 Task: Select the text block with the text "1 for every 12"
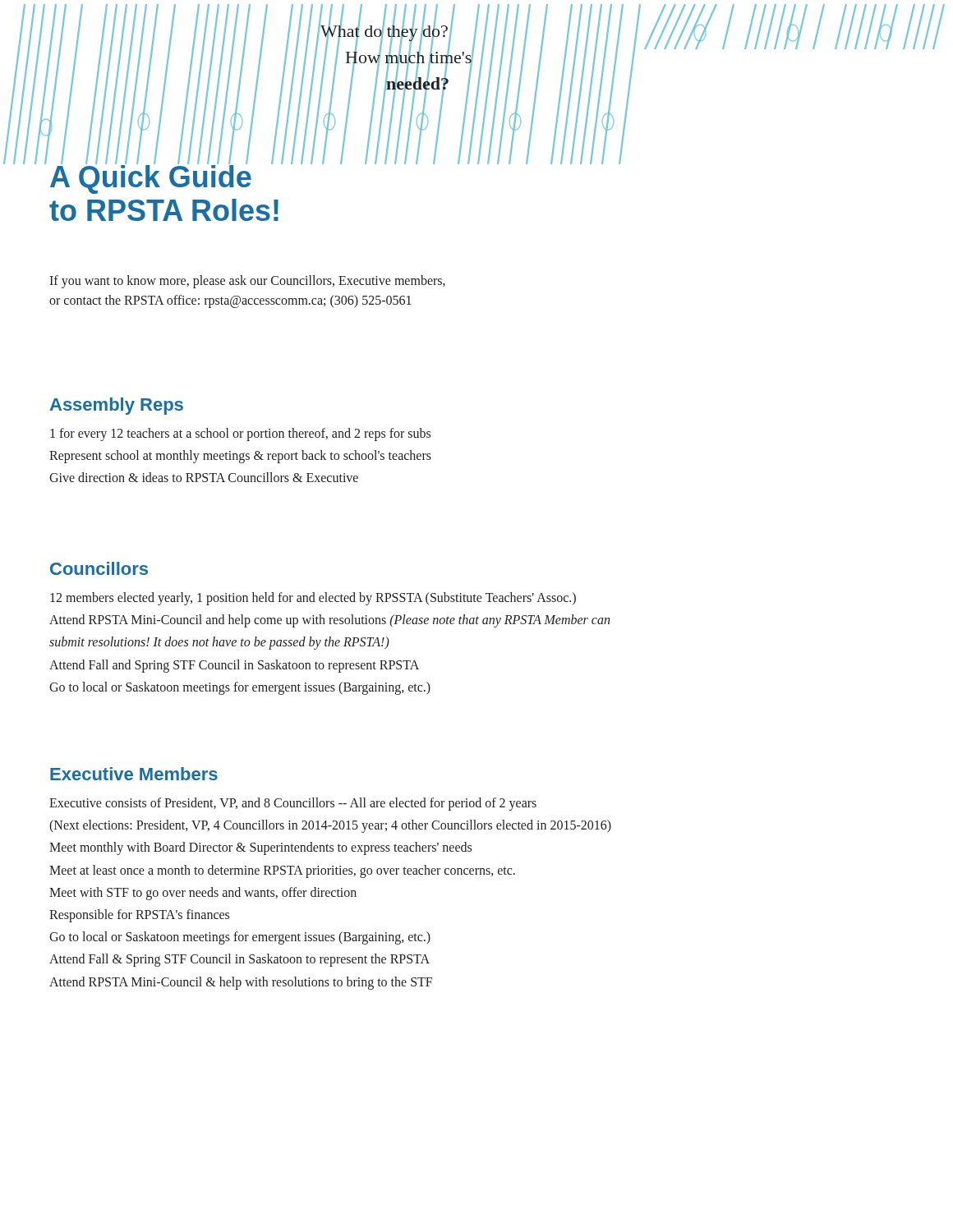(240, 456)
